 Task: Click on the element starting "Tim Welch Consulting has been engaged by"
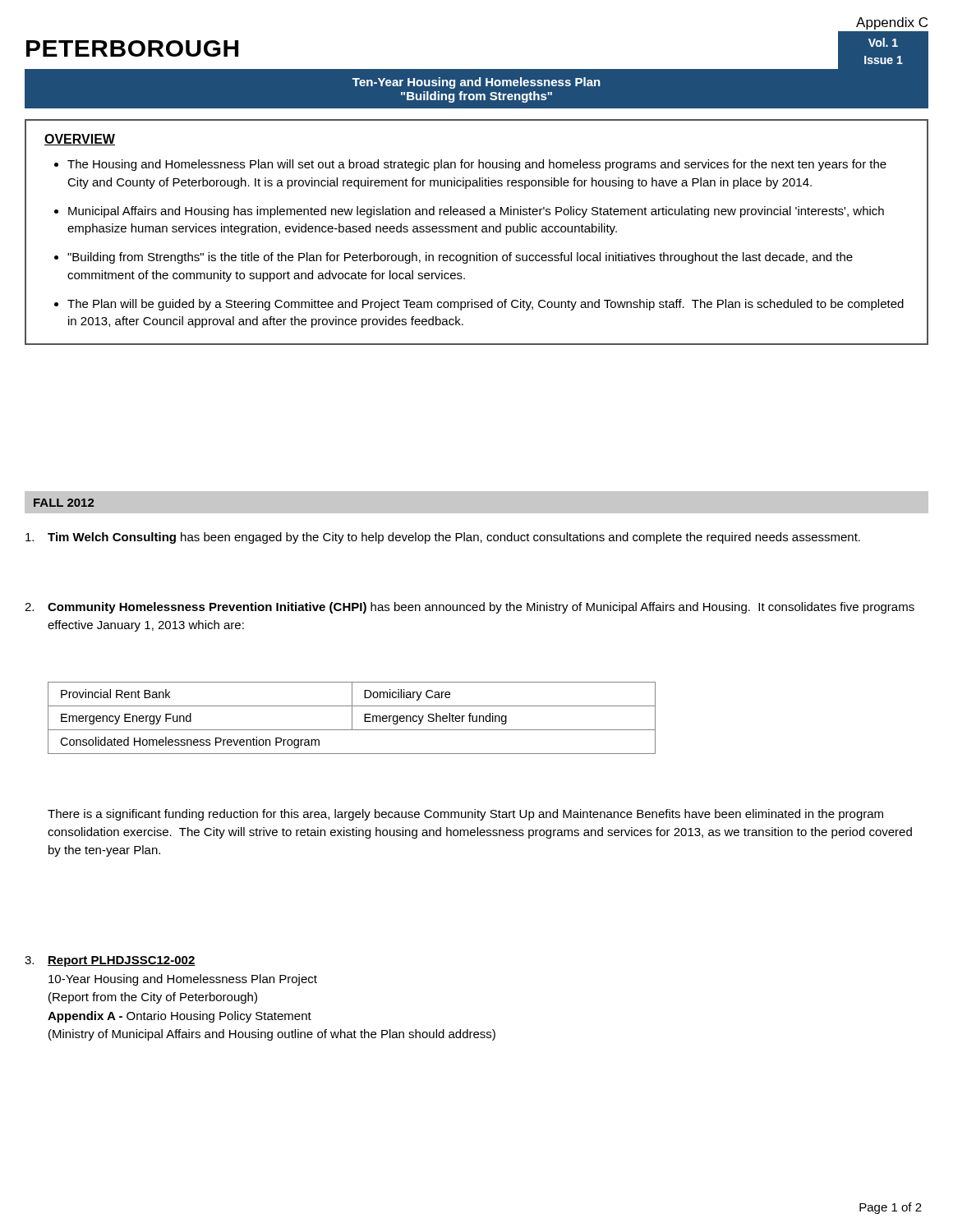tap(443, 537)
